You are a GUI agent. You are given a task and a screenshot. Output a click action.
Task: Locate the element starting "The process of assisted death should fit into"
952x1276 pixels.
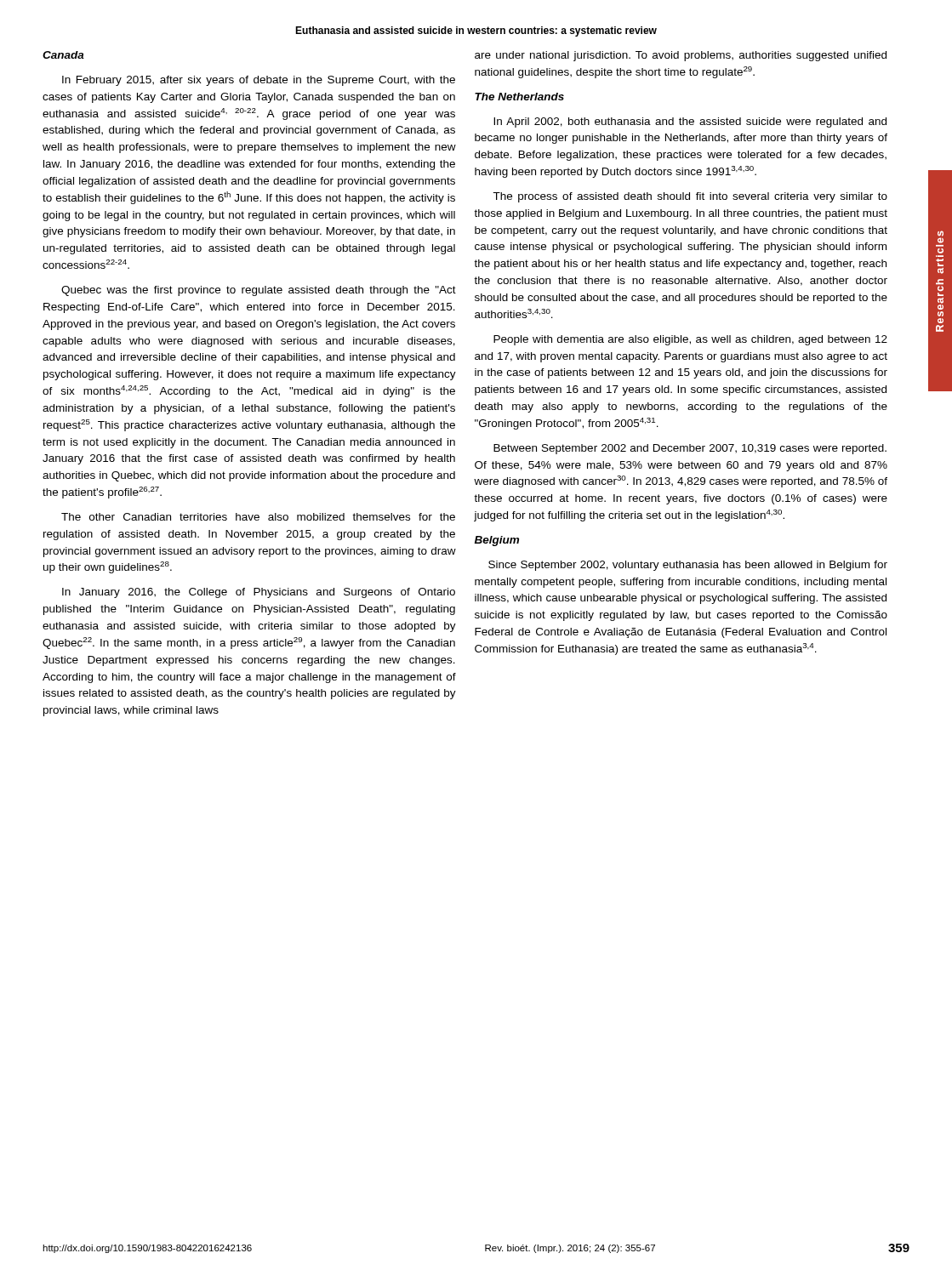[x=681, y=255]
